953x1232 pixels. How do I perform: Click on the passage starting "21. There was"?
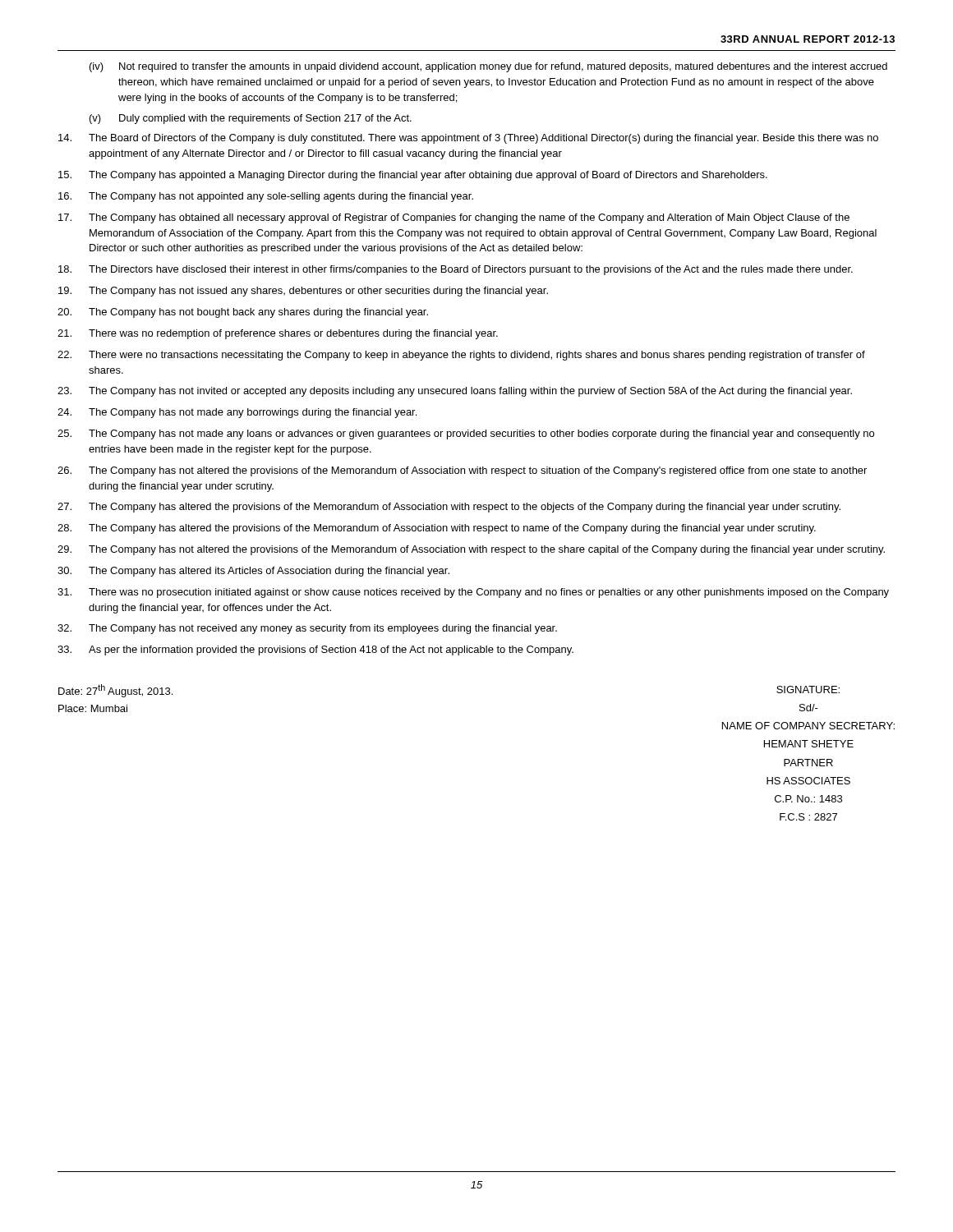(x=476, y=334)
